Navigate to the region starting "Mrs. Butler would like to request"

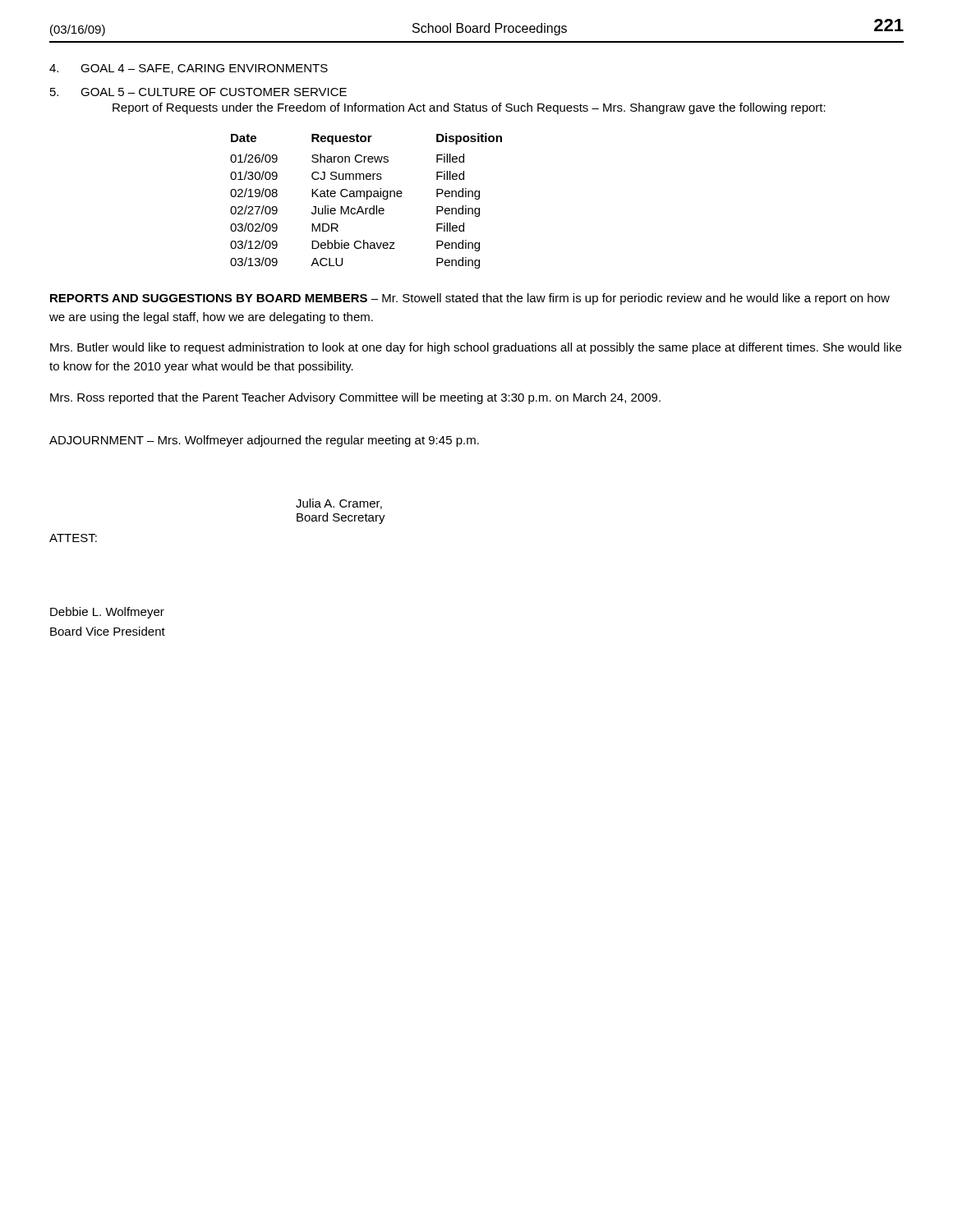[x=476, y=357]
